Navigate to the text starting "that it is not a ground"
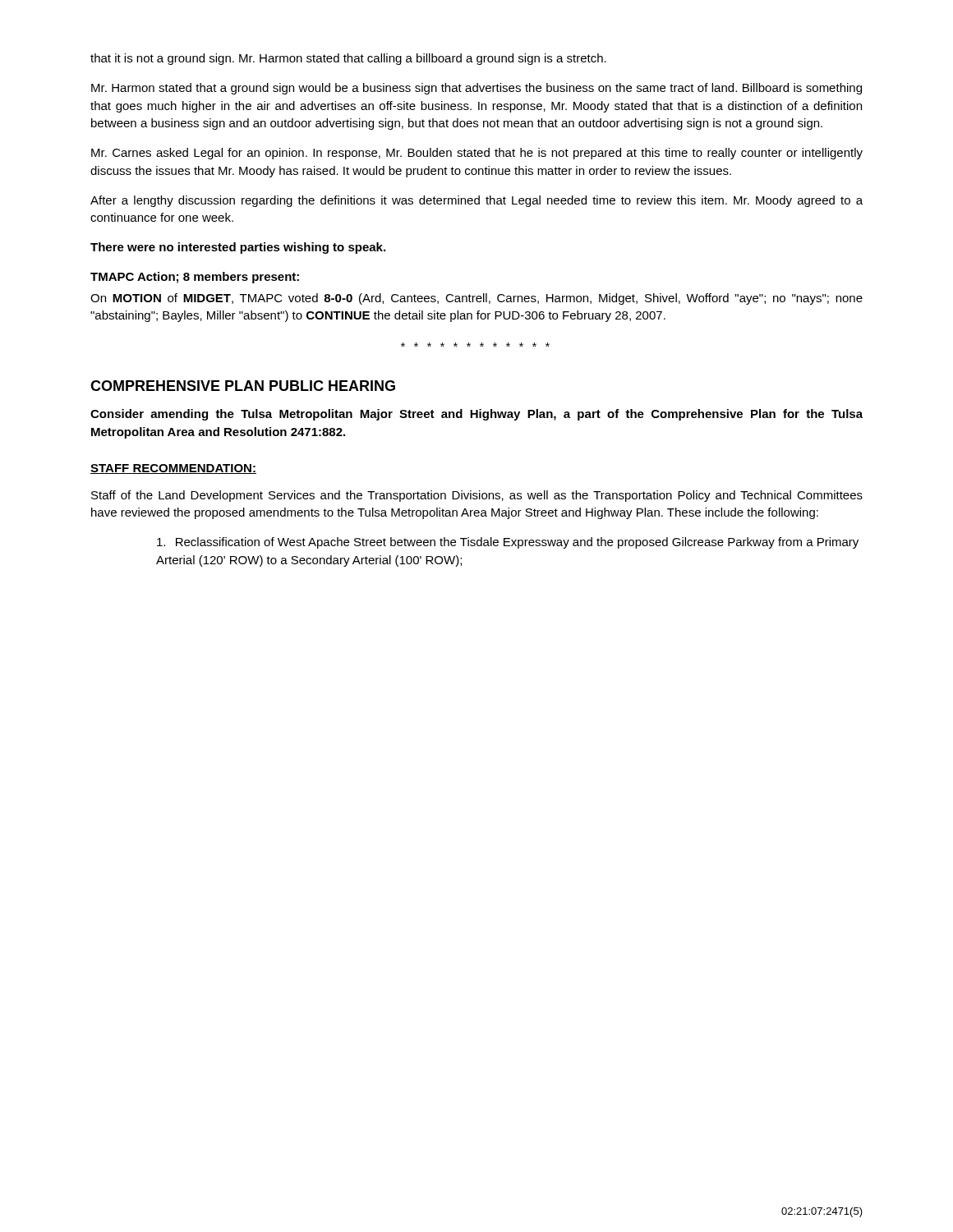Viewport: 953px width, 1232px height. 476,58
